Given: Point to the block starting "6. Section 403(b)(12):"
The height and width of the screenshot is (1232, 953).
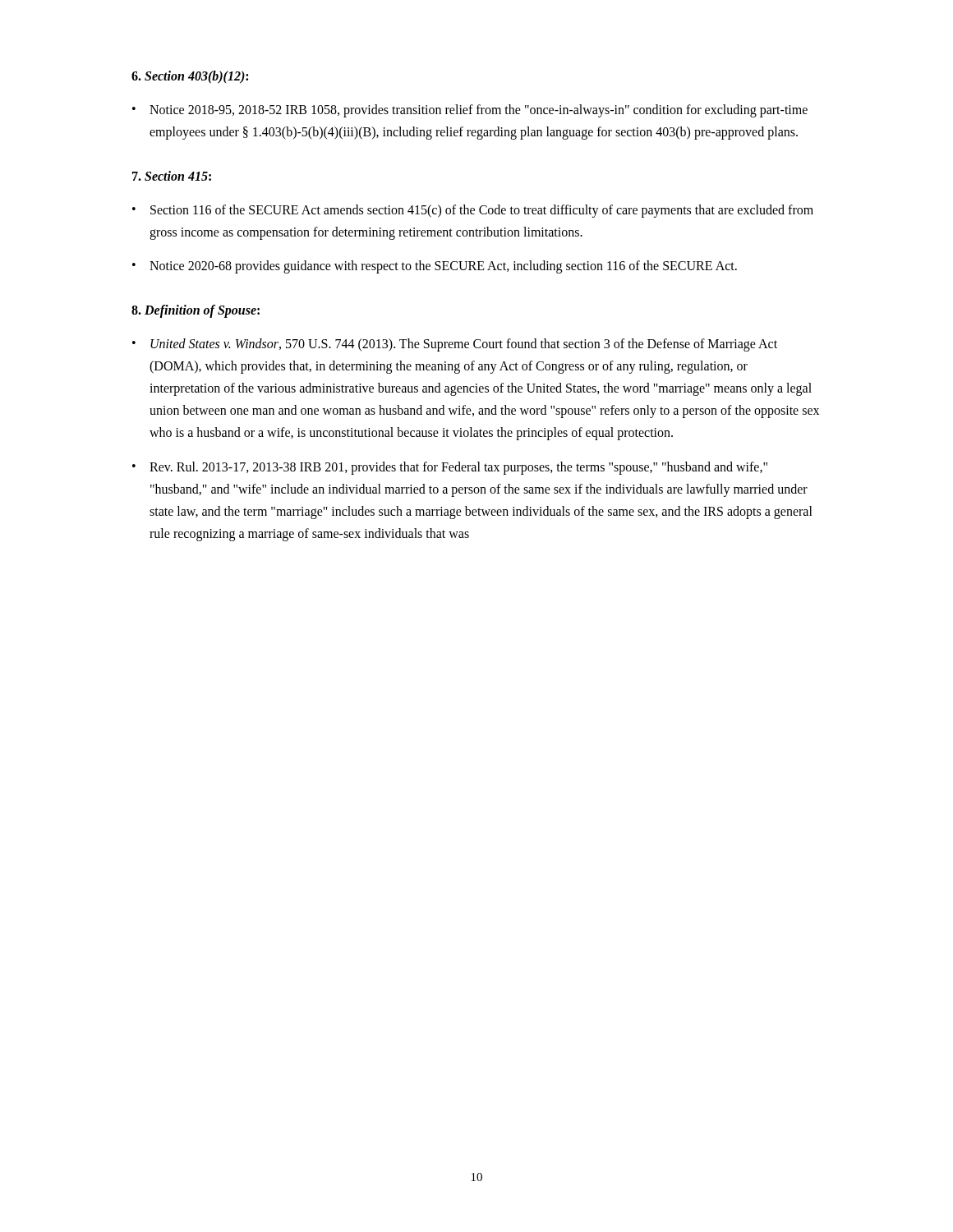Looking at the screenshot, I should pos(190,76).
